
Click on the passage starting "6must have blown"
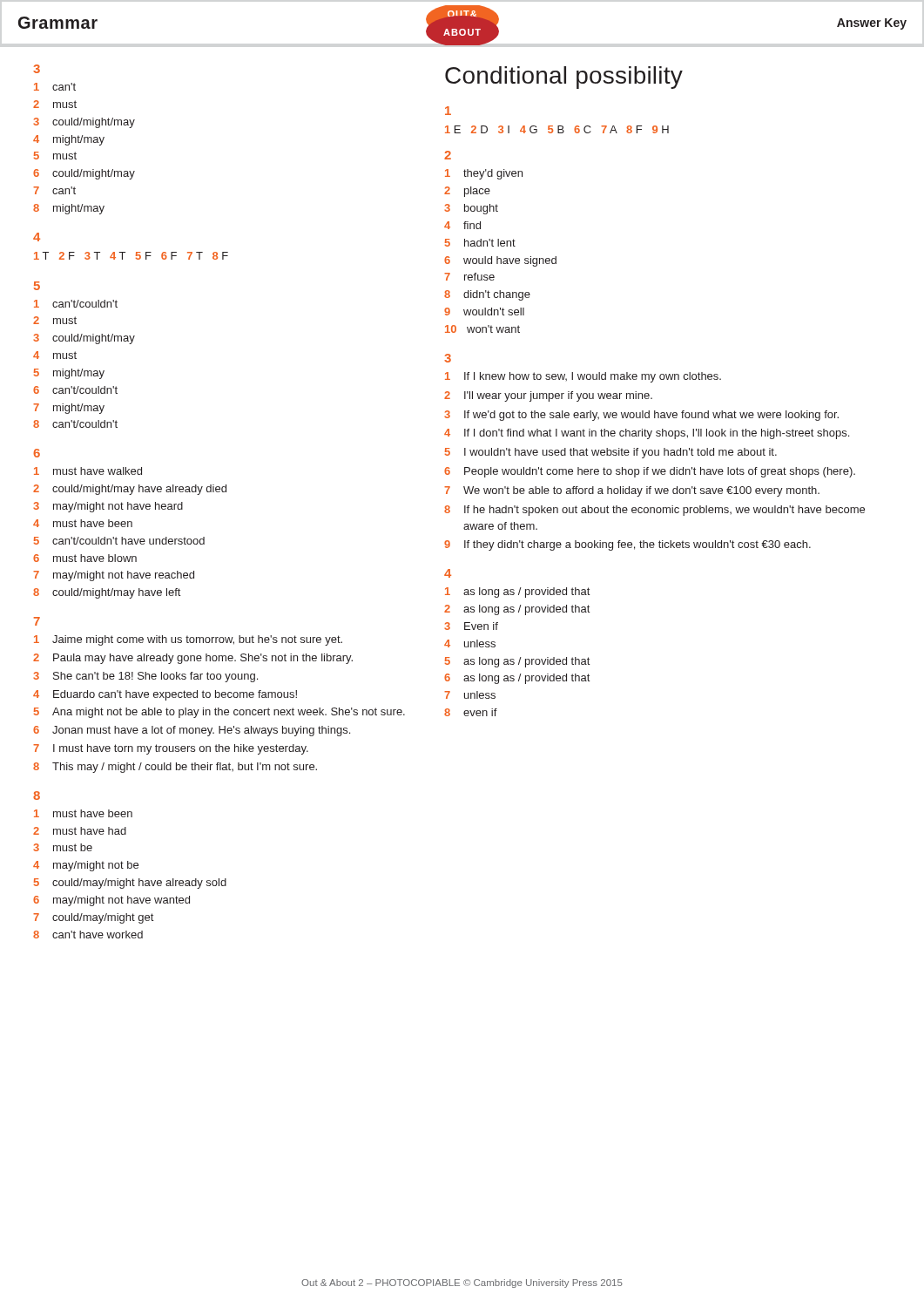85,558
